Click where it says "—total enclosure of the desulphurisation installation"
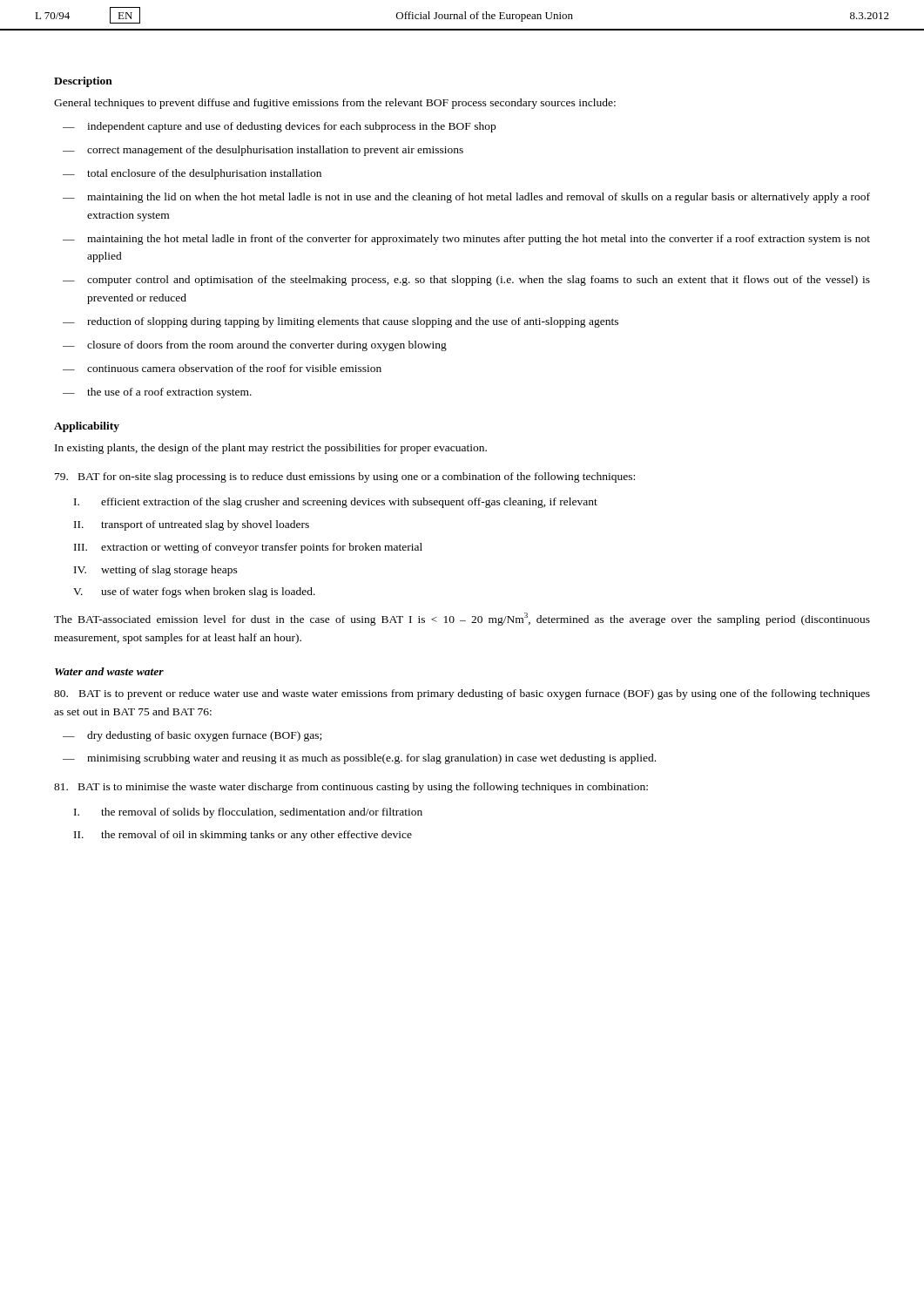924x1307 pixels. coord(192,174)
